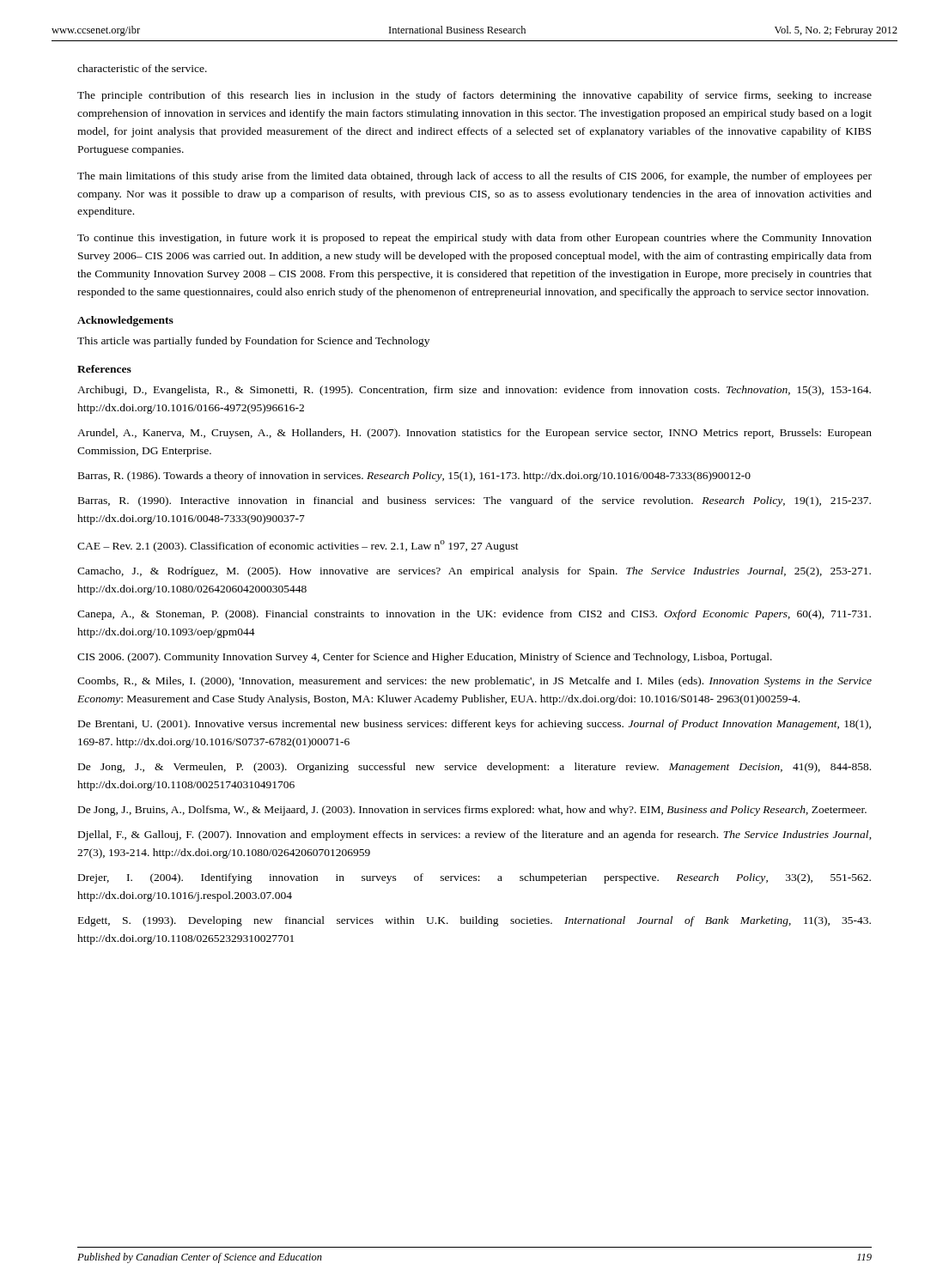Where is the passage that starts "Camacho, J., & Rodríguez, M. (2005). How"?
Screen dimensions: 1288x949
click(x=474, y=579)
